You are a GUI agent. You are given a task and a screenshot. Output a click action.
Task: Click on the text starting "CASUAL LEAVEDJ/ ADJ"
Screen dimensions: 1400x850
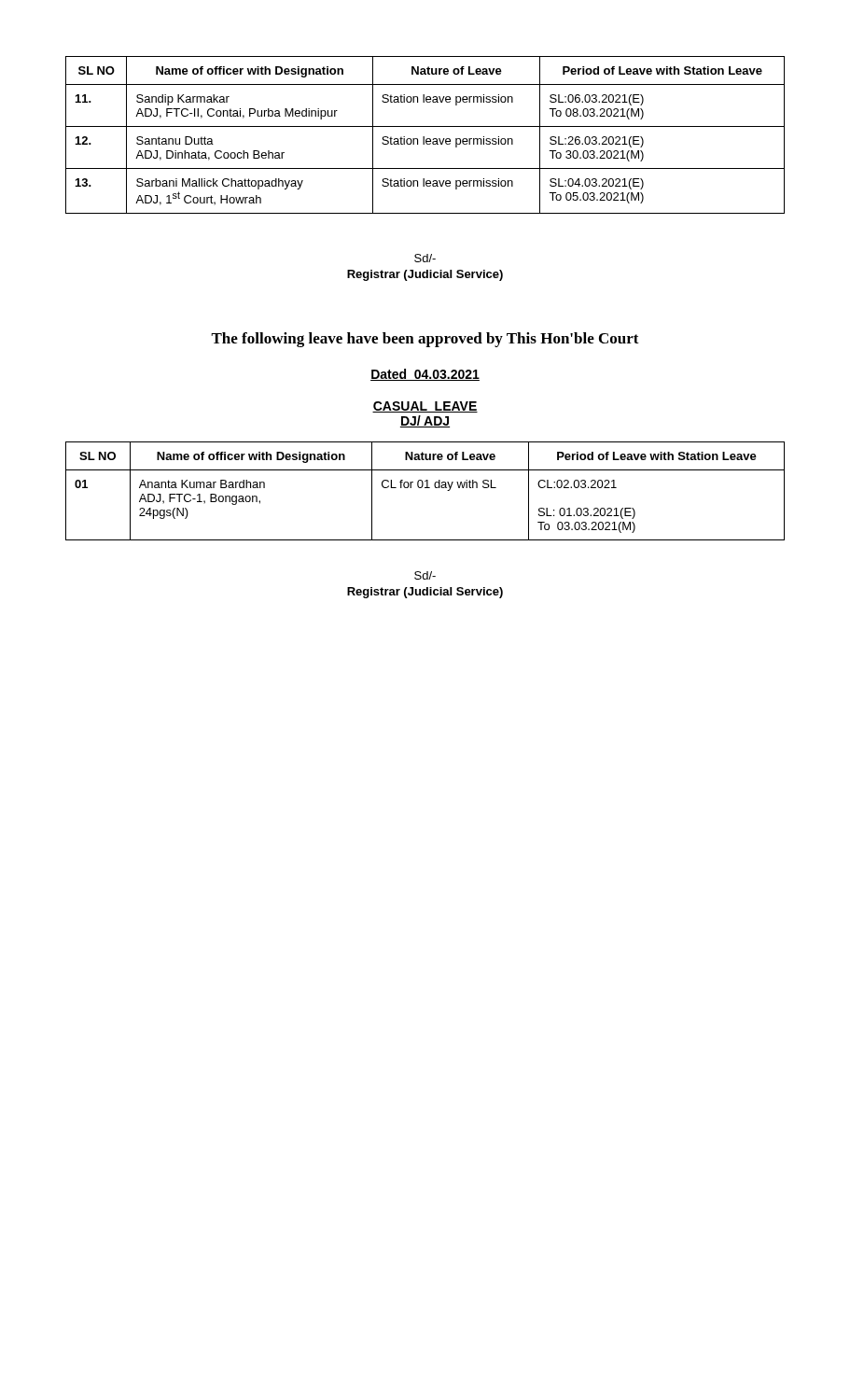pyautogui.click(x=425, y=414)
